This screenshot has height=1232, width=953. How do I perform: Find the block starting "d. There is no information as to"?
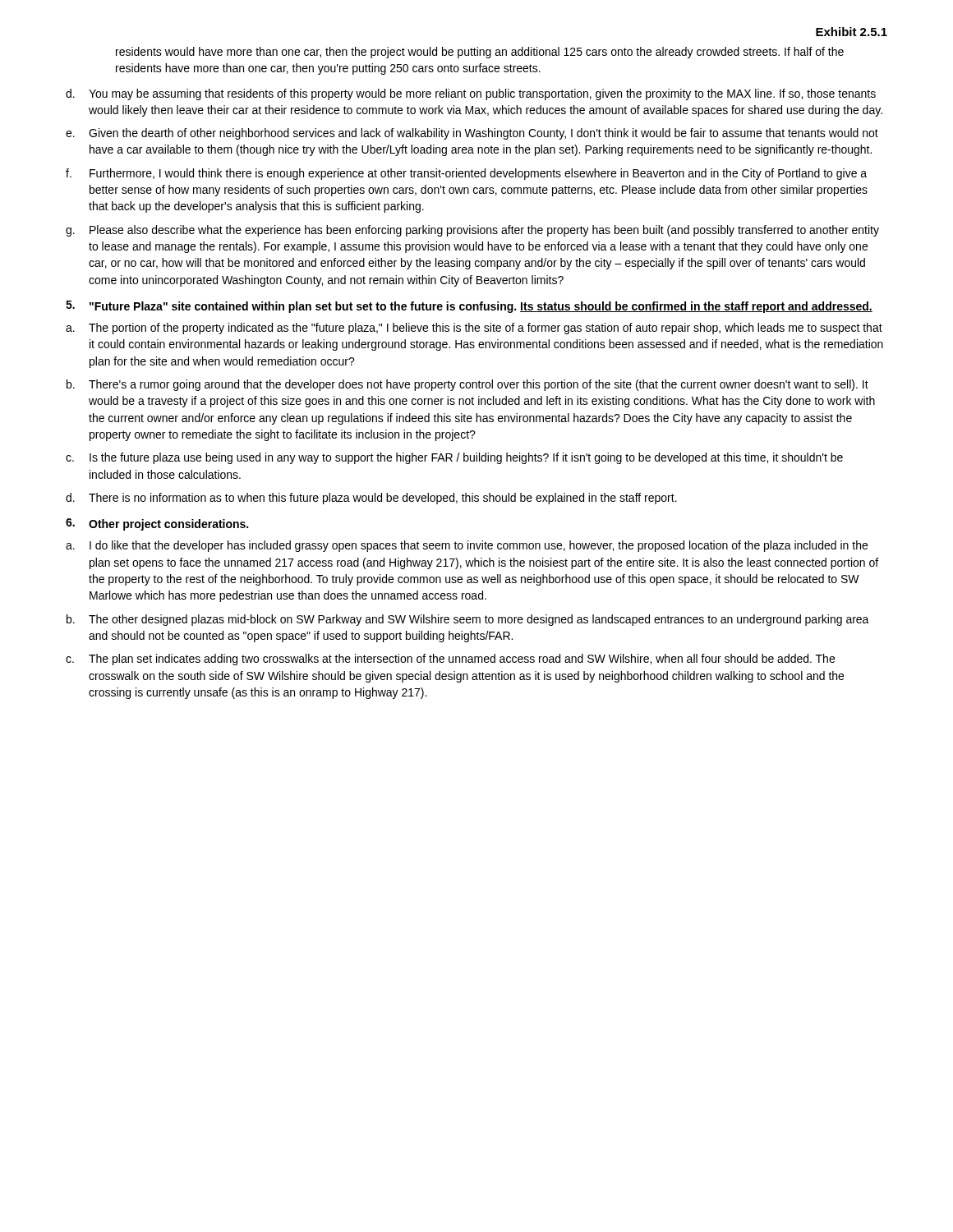pos(476,498)
